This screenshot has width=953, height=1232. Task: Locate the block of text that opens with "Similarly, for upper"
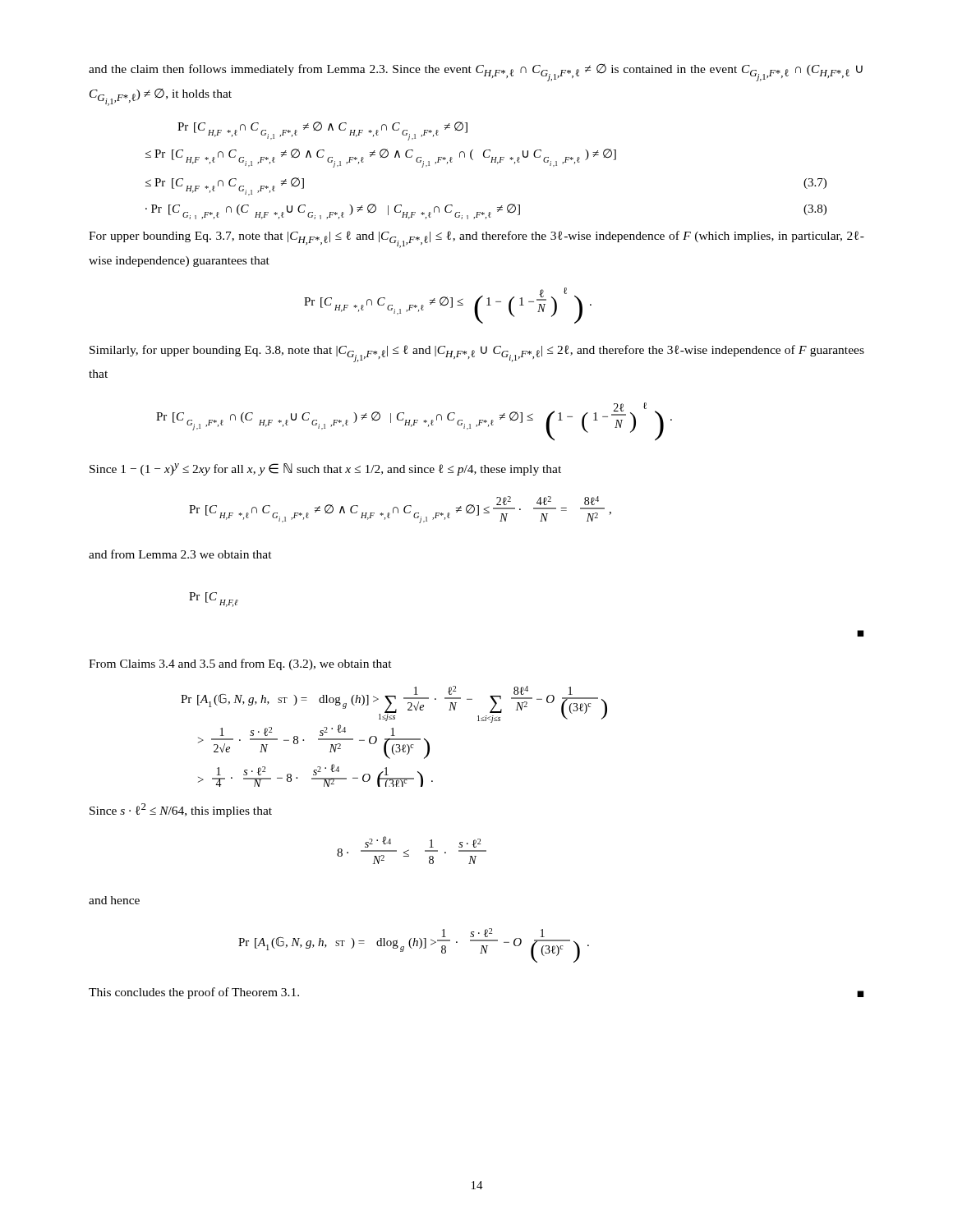click(476, 361)
